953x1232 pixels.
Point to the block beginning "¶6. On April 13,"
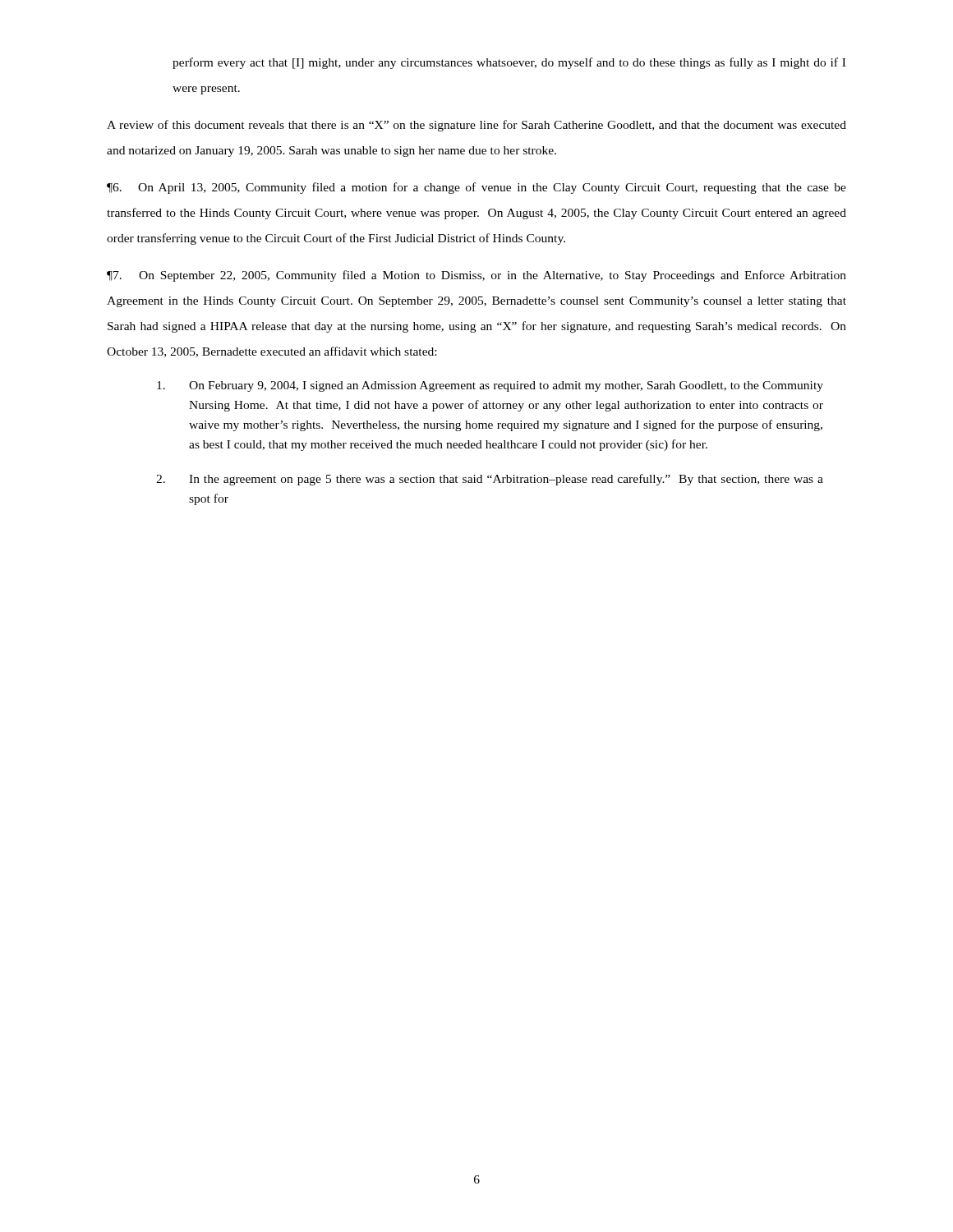[476, 212]
